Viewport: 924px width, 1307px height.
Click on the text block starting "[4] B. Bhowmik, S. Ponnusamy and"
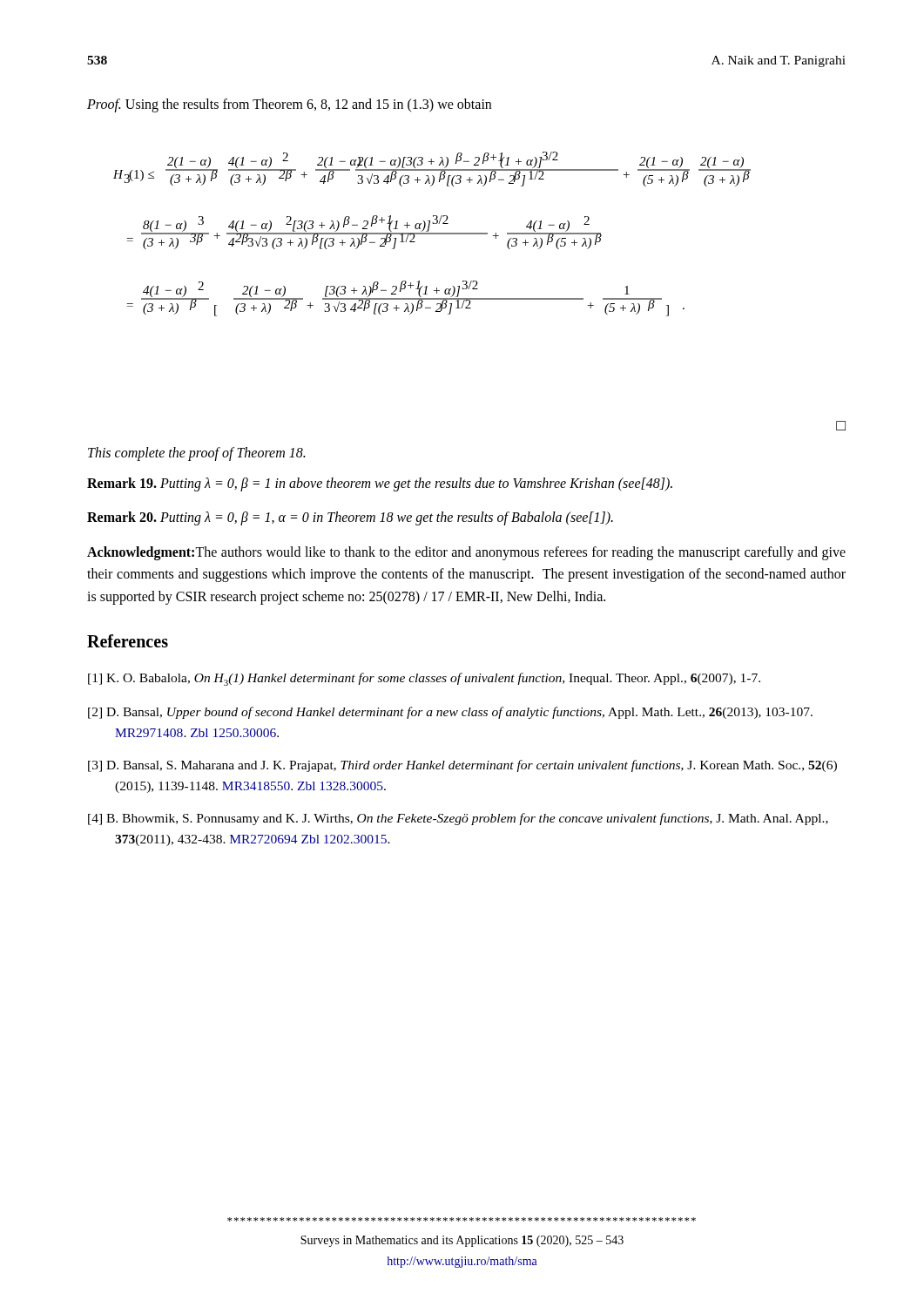458,829
